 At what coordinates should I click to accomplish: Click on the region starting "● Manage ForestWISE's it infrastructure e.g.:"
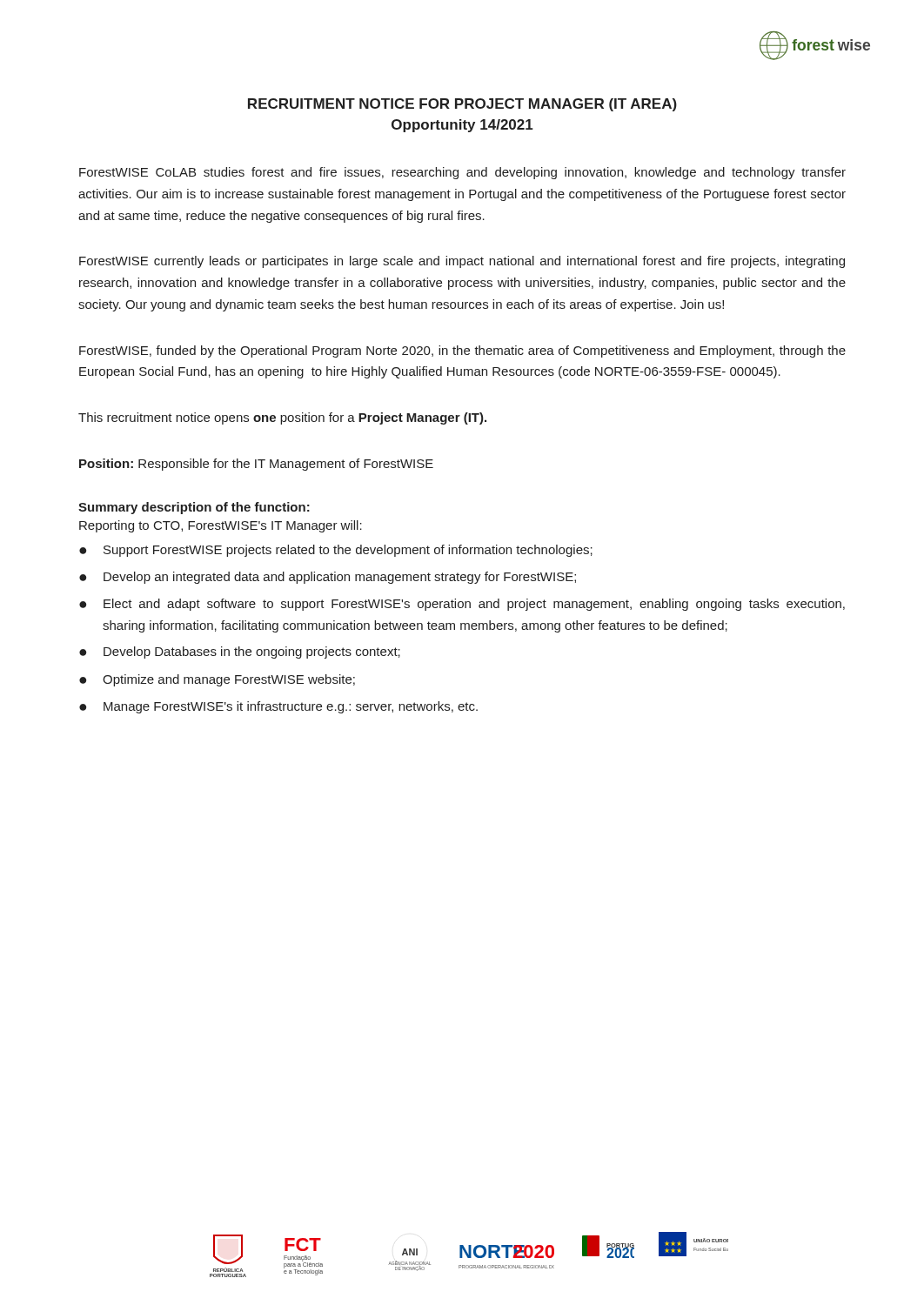(462, 707)
